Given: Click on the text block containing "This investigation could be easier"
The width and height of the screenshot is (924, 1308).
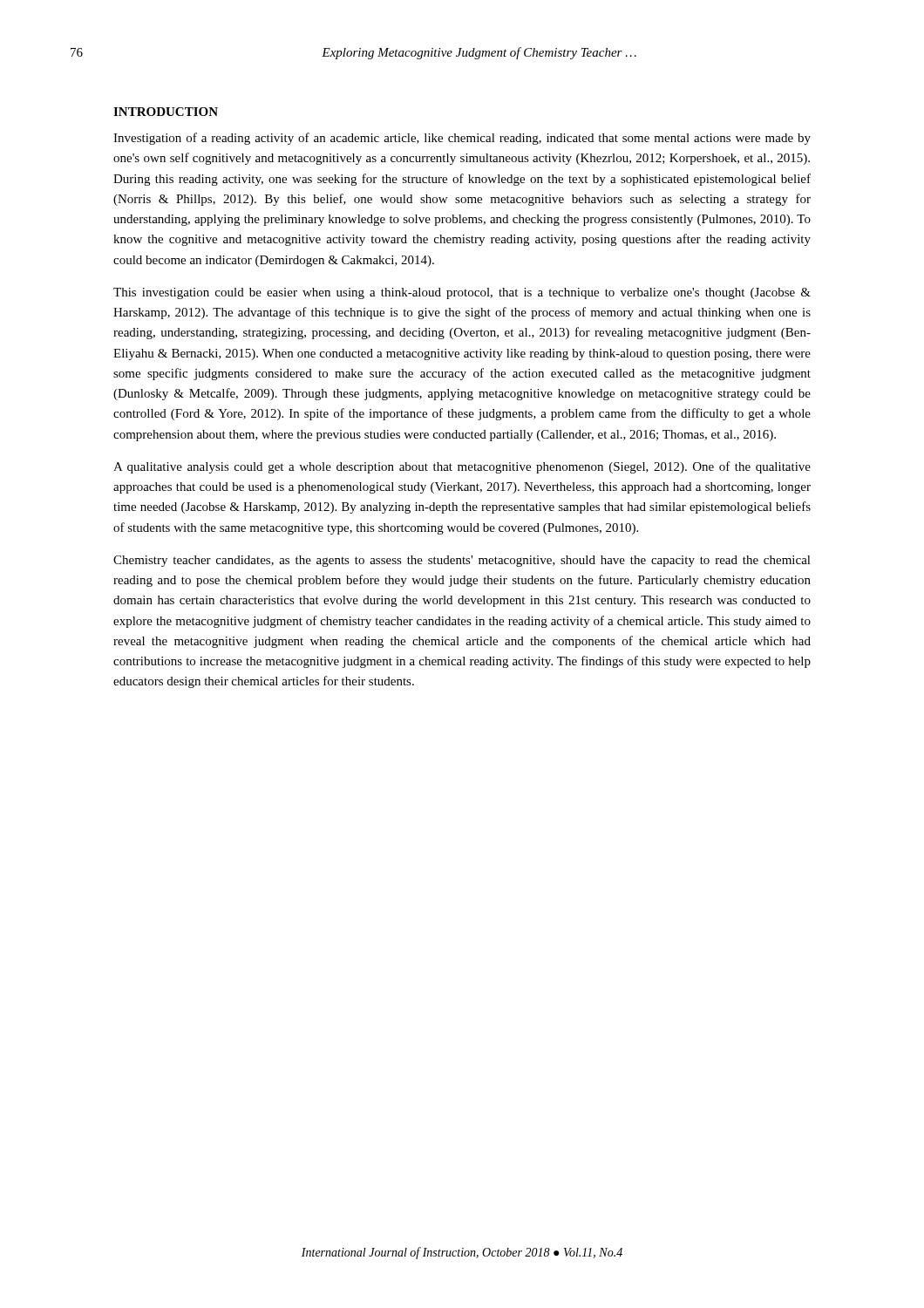Looking at the screenshot, I should click(x=462, y=363).
